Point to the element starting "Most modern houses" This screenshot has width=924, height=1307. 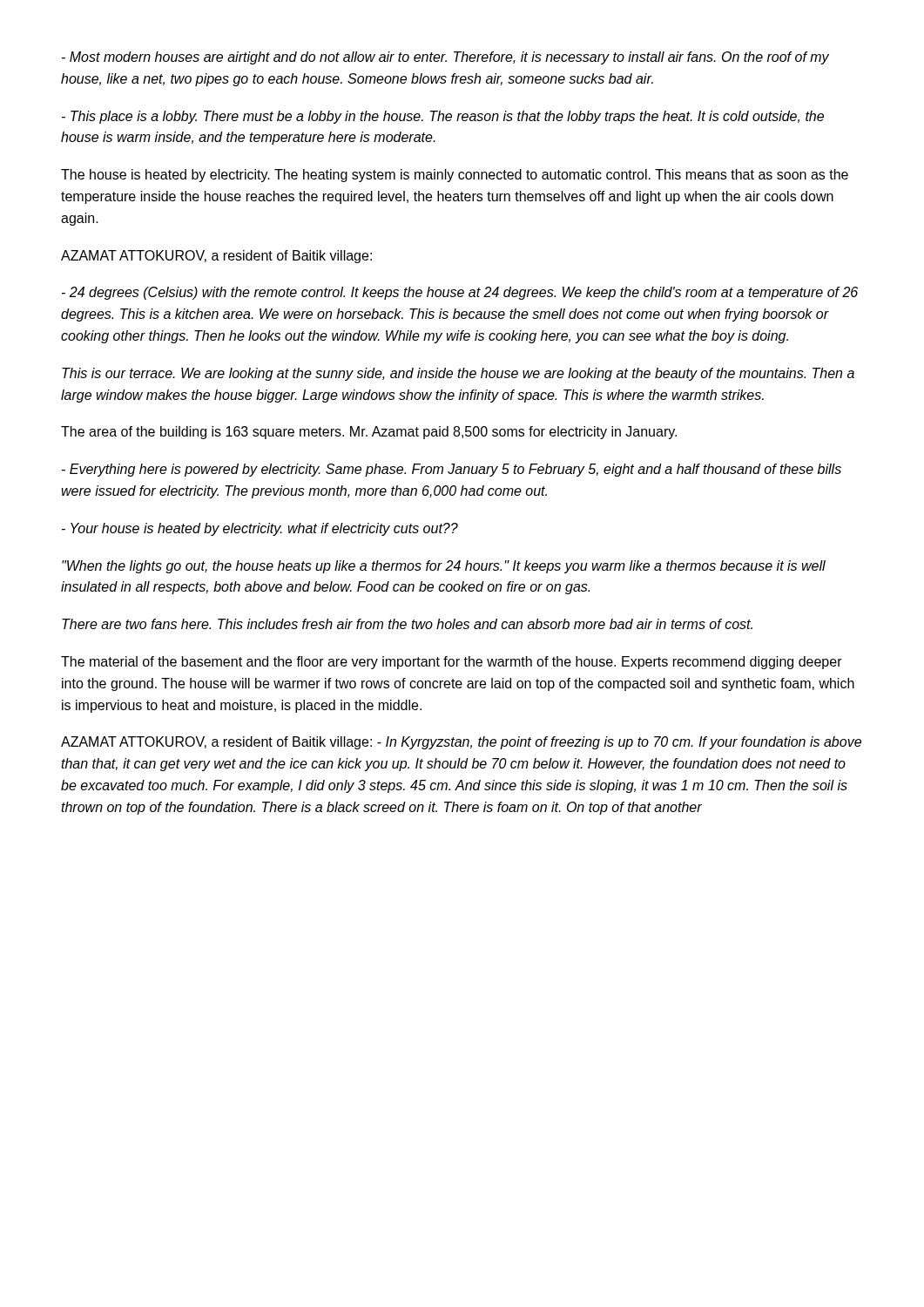462,69
